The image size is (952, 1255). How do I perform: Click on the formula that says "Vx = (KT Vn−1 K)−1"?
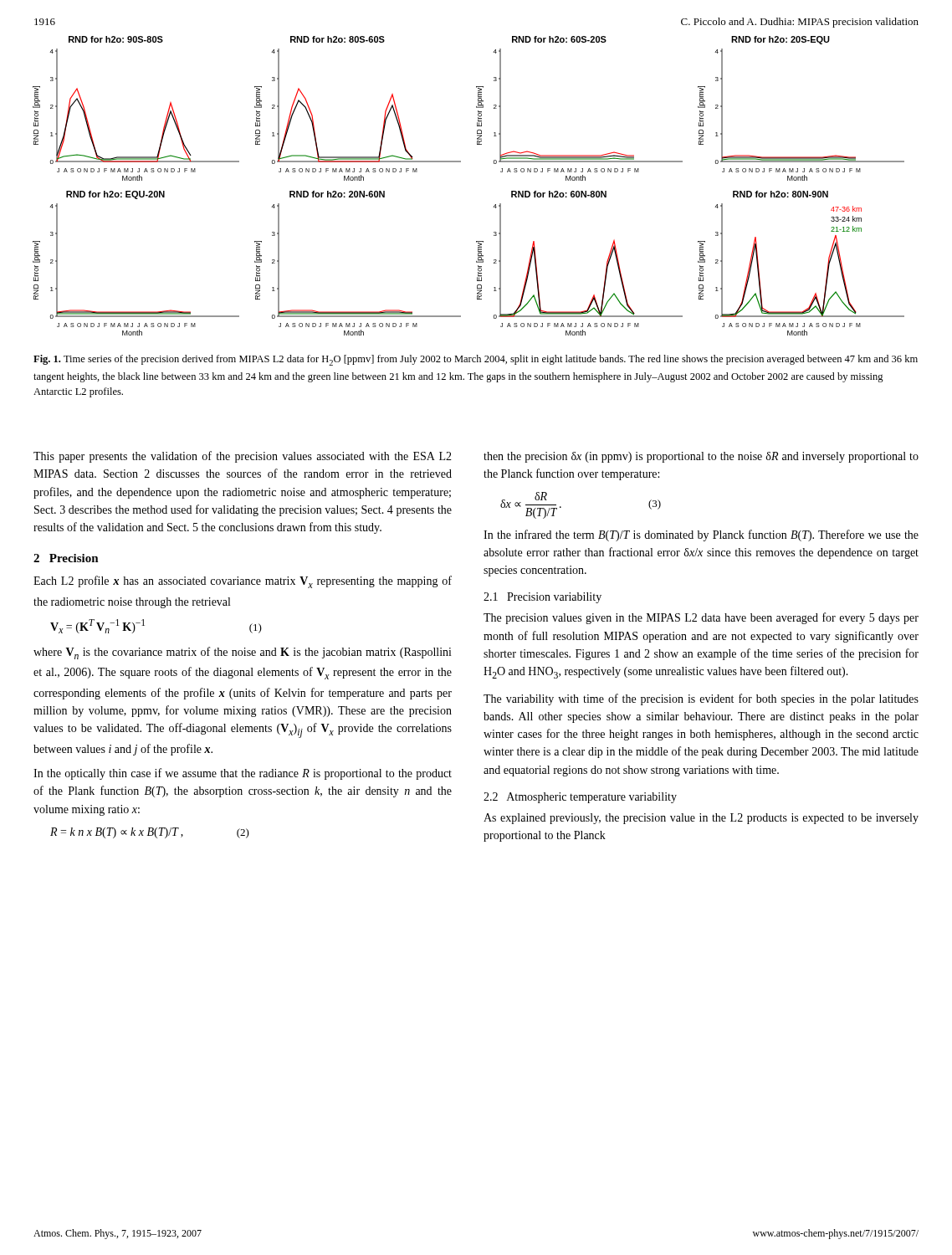pyautogui.click(x=106, y=629)
